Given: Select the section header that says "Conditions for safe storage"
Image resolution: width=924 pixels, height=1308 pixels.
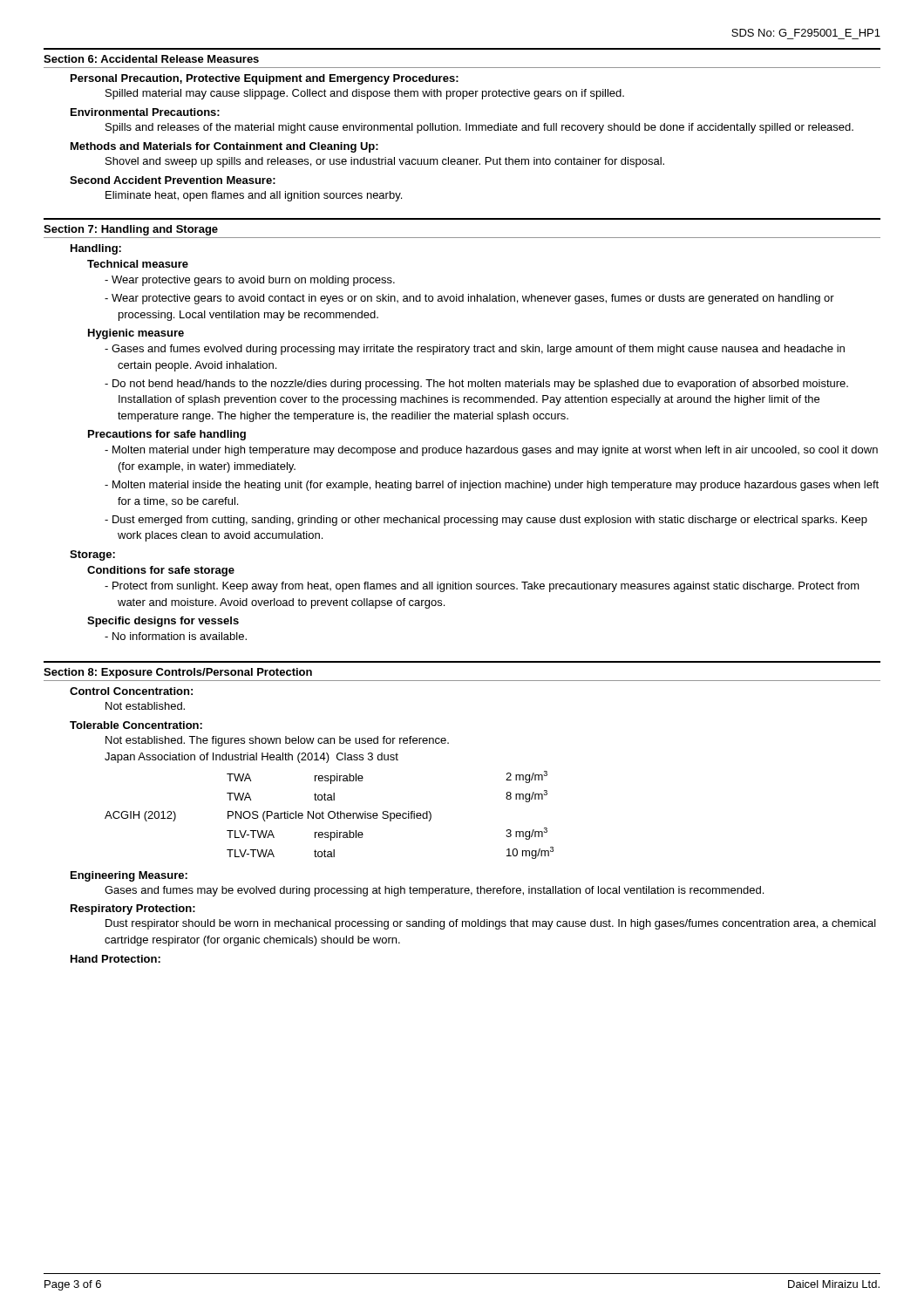Looking at the screenshot, I should point(161,570).
